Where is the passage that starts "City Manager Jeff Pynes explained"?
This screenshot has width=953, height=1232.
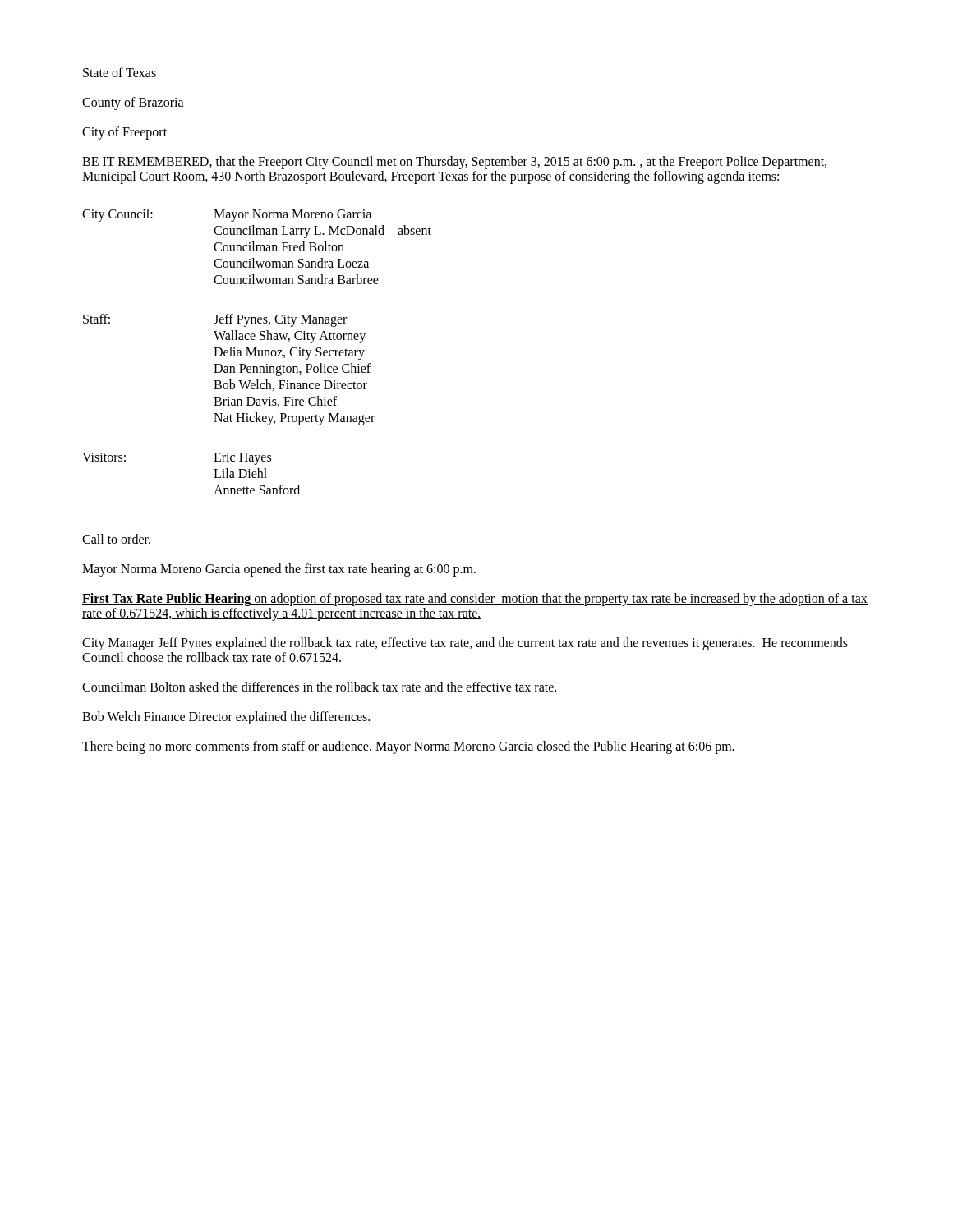click(465, 650)
